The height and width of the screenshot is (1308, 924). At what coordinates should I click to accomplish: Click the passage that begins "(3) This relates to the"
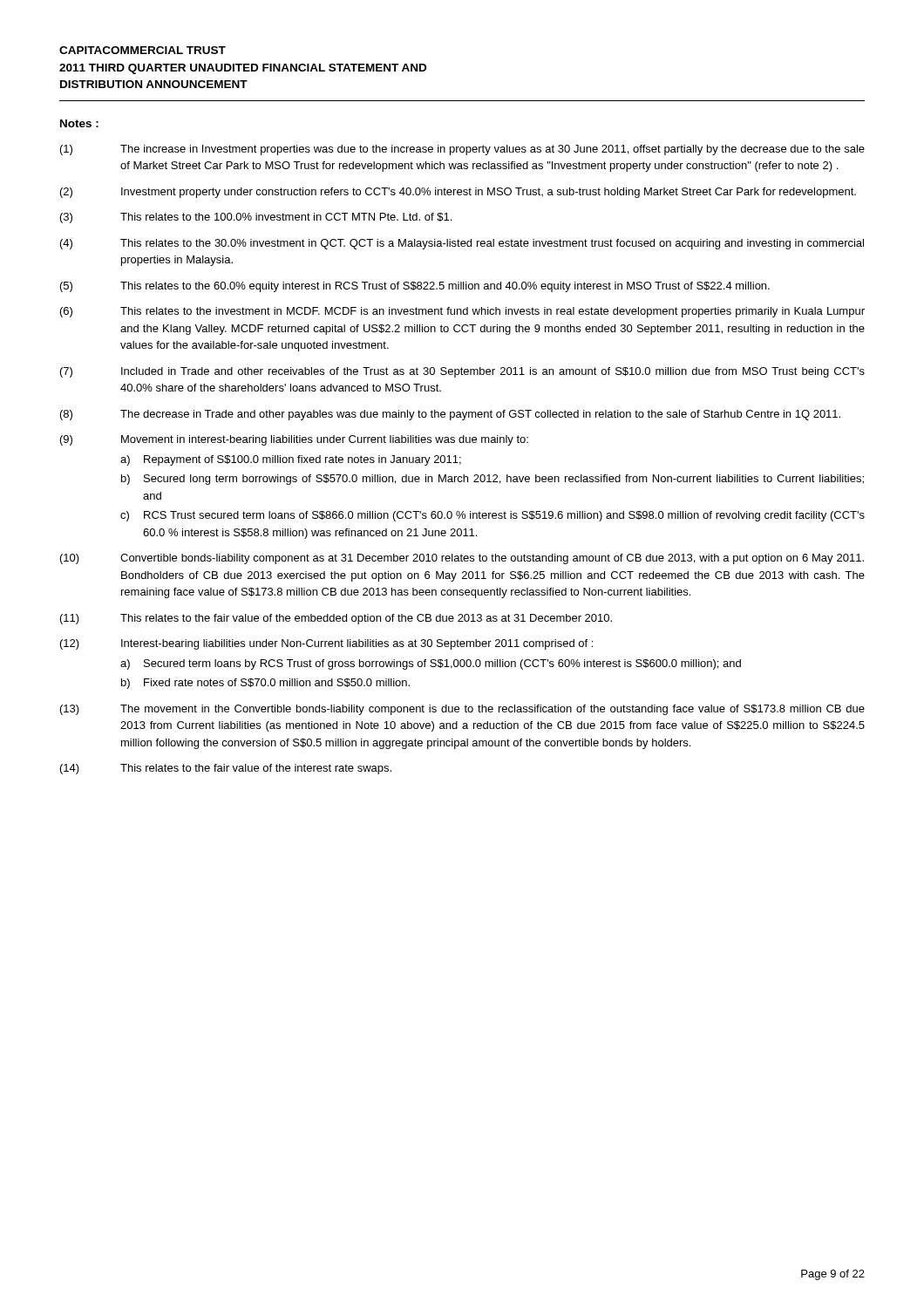pos(462,217)
